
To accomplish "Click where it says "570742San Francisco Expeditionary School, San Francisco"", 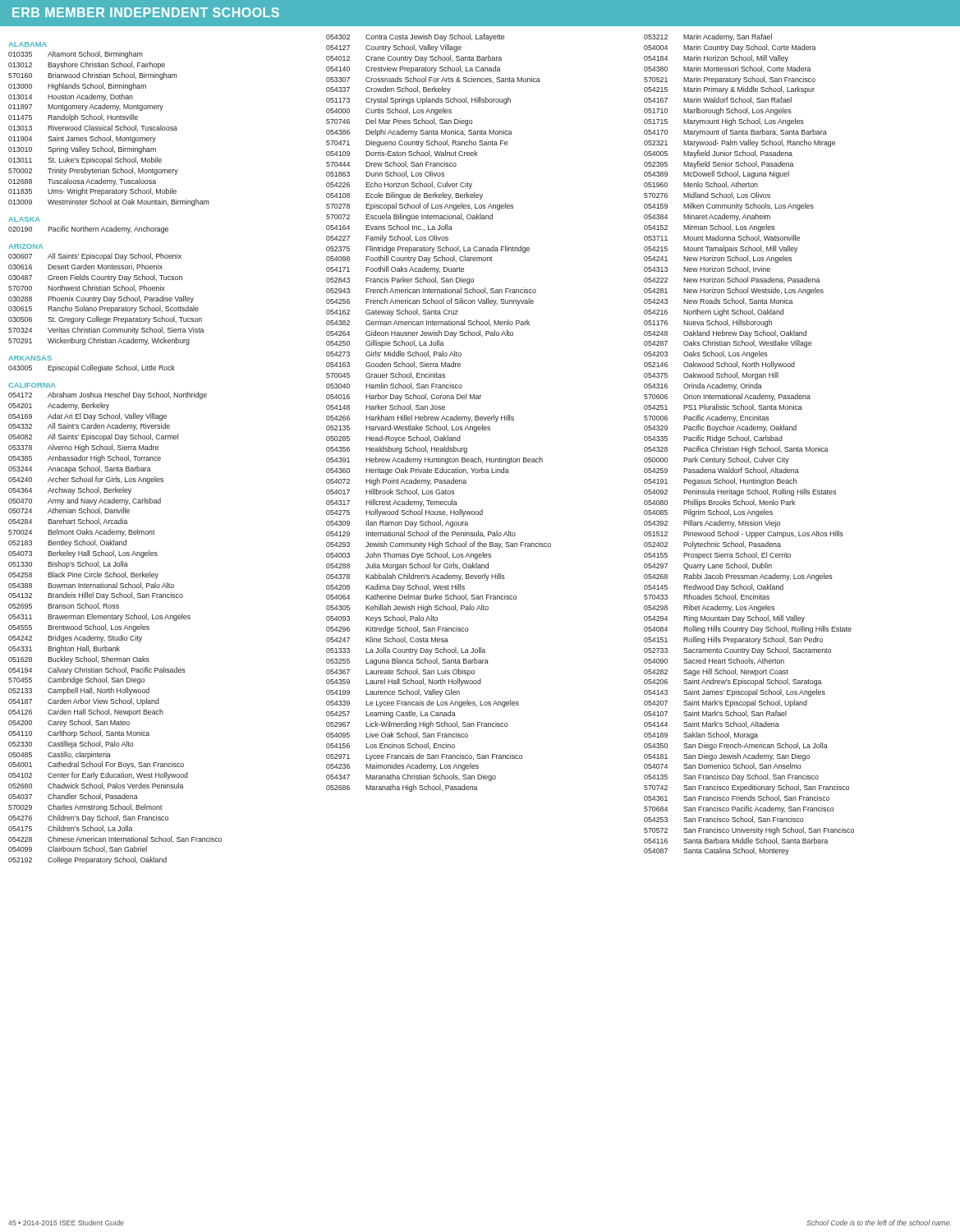I will (x=798, y=789).
